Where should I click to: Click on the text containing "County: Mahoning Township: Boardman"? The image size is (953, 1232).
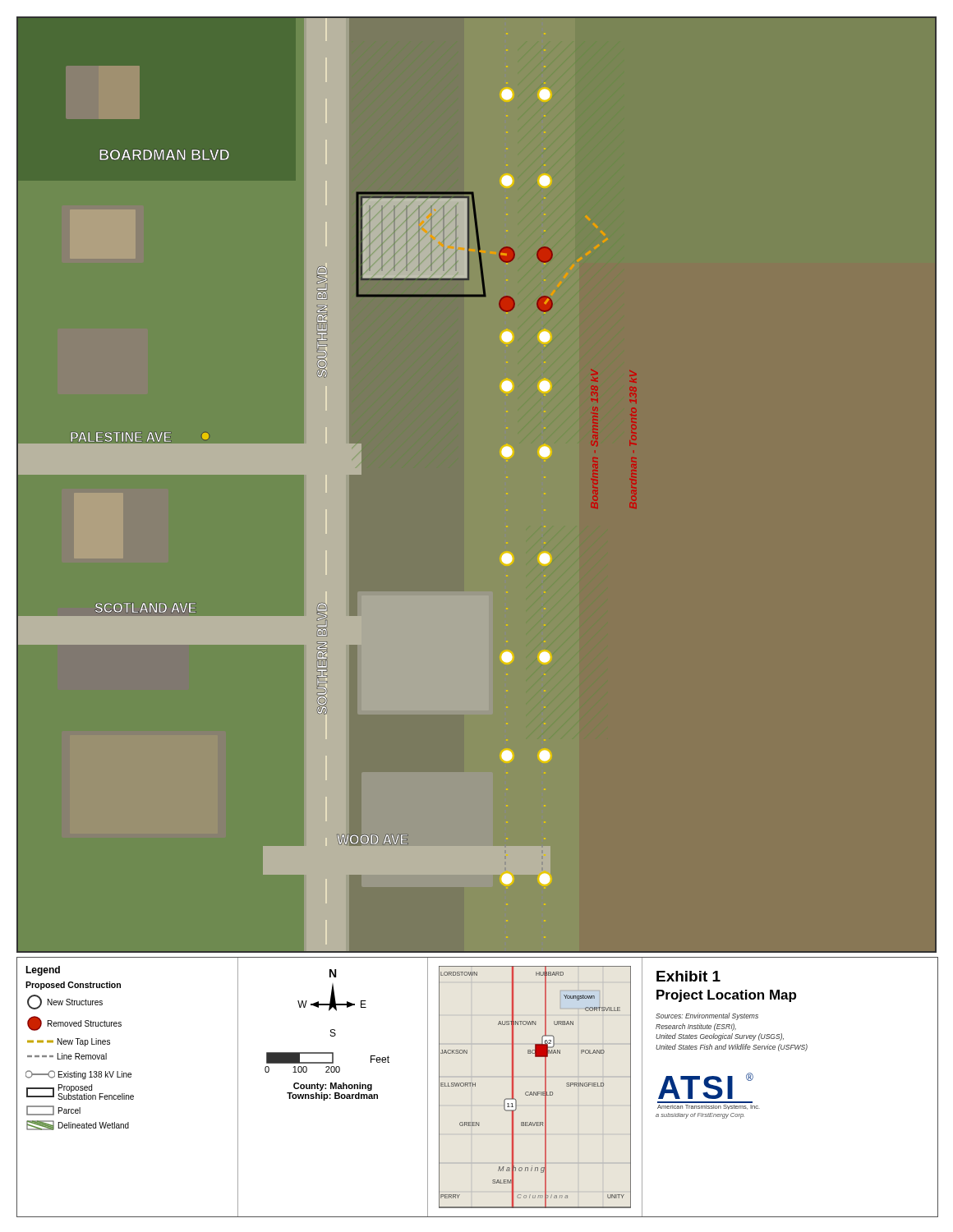333,1091
